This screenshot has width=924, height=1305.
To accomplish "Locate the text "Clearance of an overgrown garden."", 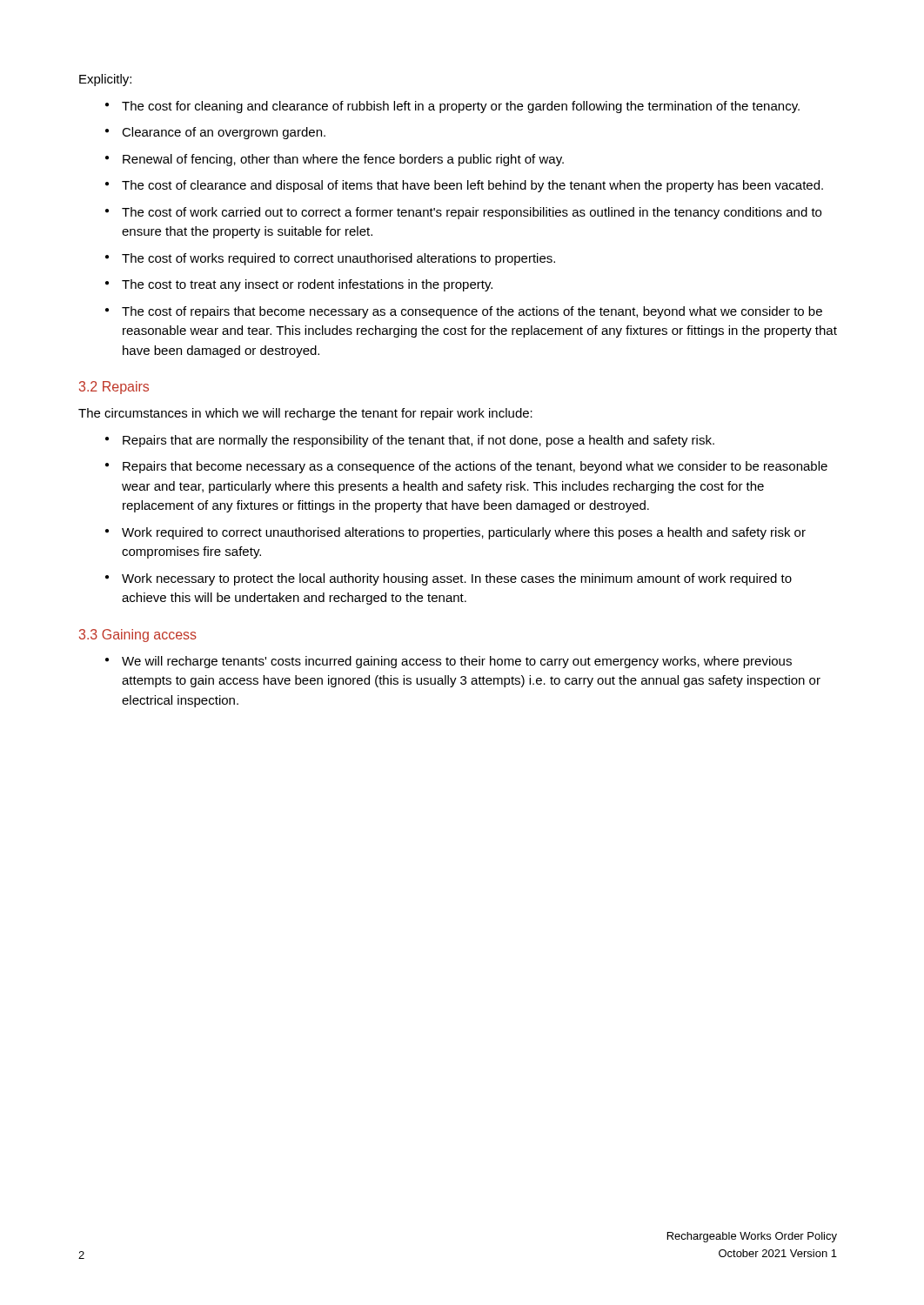I will (x=224, y=132).
